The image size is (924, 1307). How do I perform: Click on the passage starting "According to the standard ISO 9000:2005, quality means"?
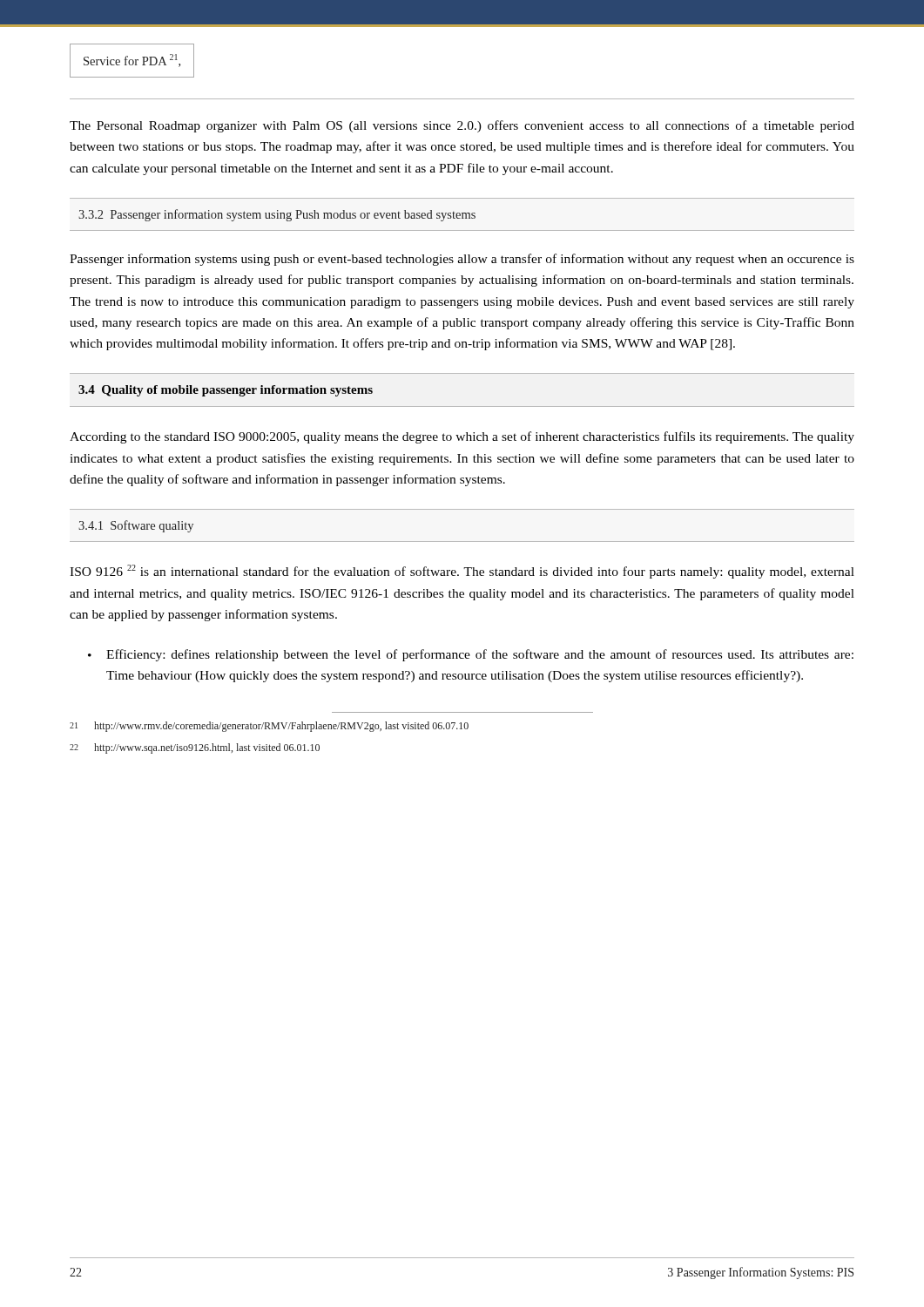click(462, 458)
